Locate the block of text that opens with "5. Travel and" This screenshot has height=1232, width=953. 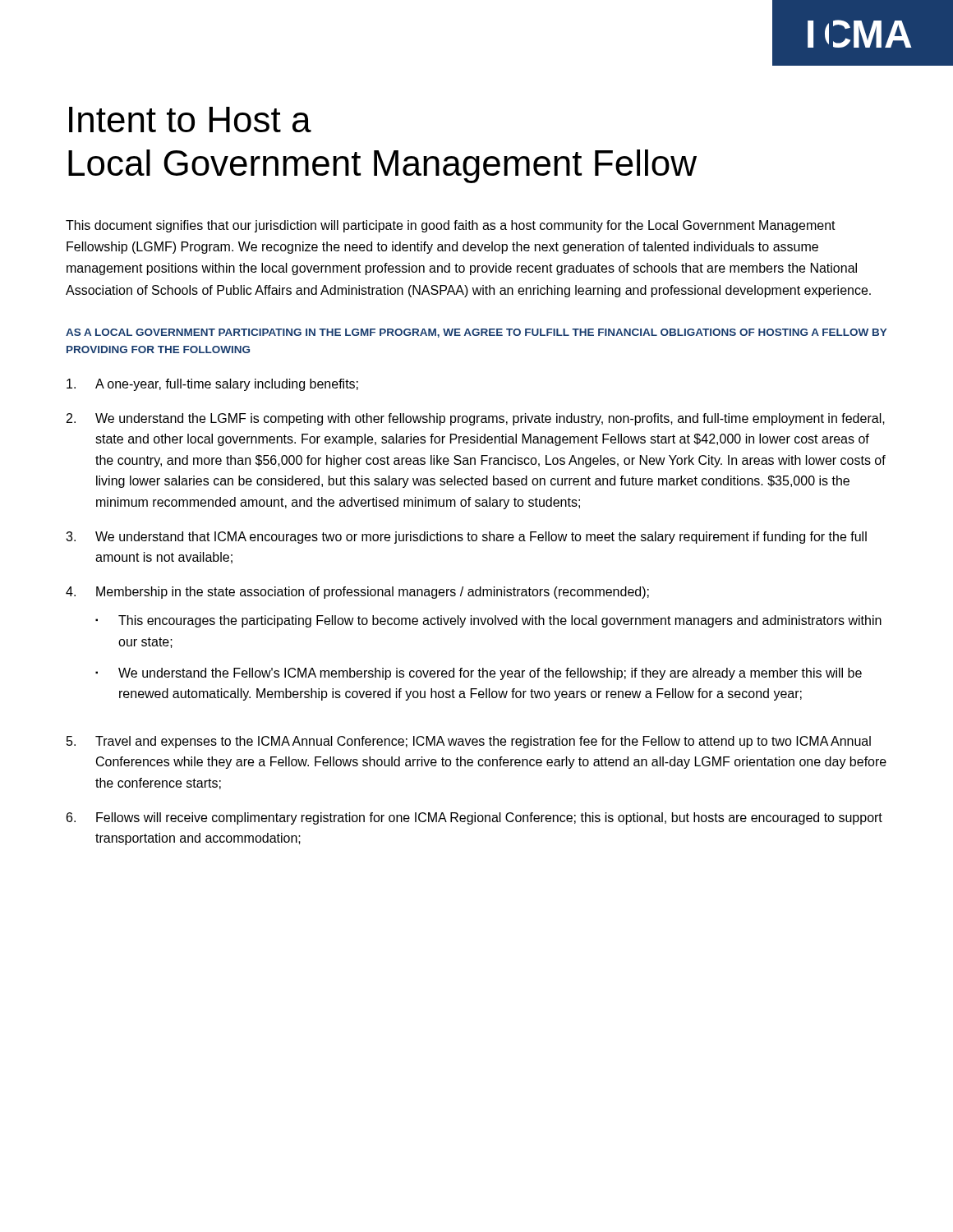476,762
